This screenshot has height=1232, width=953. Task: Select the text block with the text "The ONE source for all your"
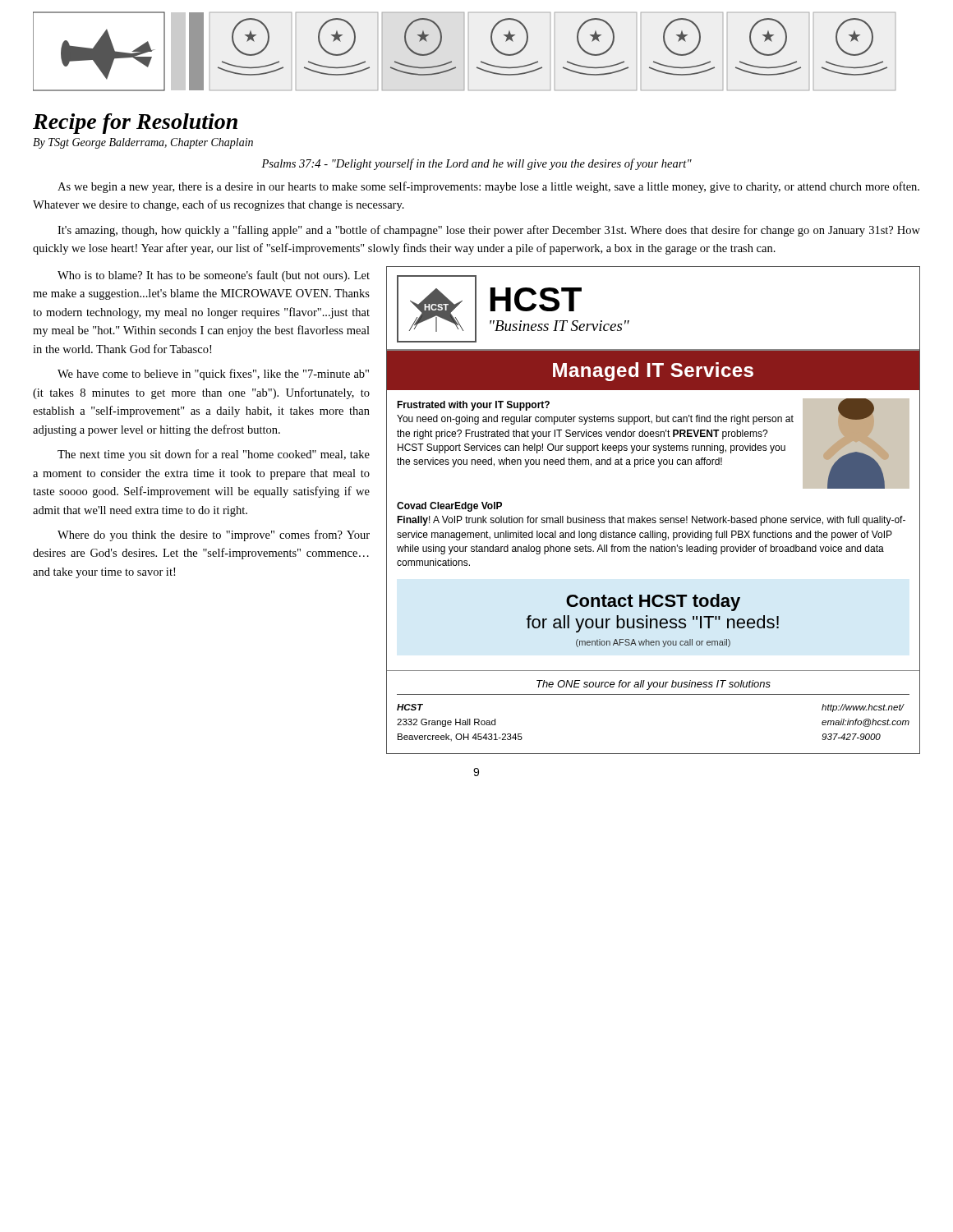coord(653,683)
